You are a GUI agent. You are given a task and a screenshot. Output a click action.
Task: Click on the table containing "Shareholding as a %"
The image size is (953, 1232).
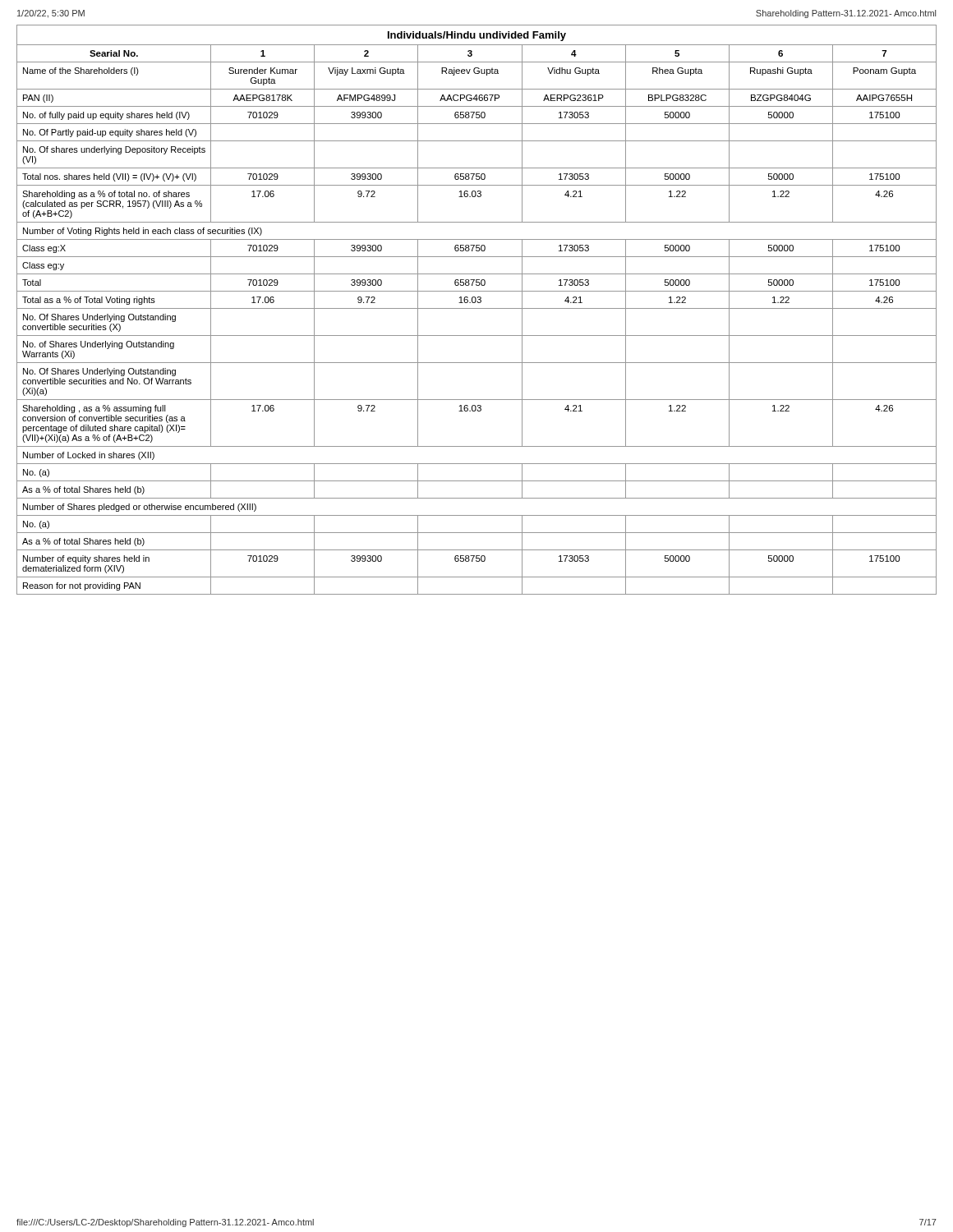(x=476, y=310)
